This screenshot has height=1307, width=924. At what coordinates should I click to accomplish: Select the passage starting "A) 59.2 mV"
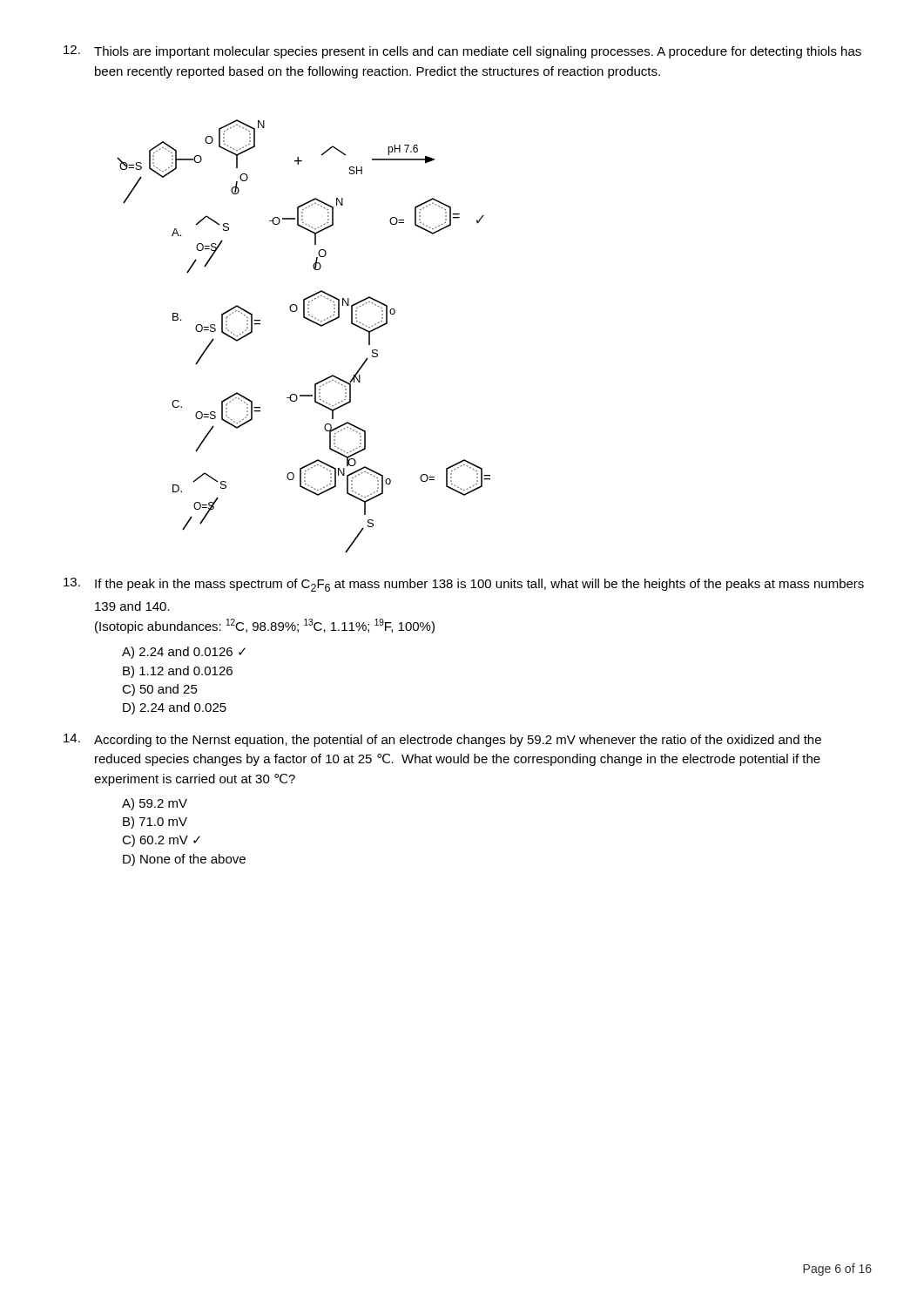pyautogui.click(x=155, y=803)
